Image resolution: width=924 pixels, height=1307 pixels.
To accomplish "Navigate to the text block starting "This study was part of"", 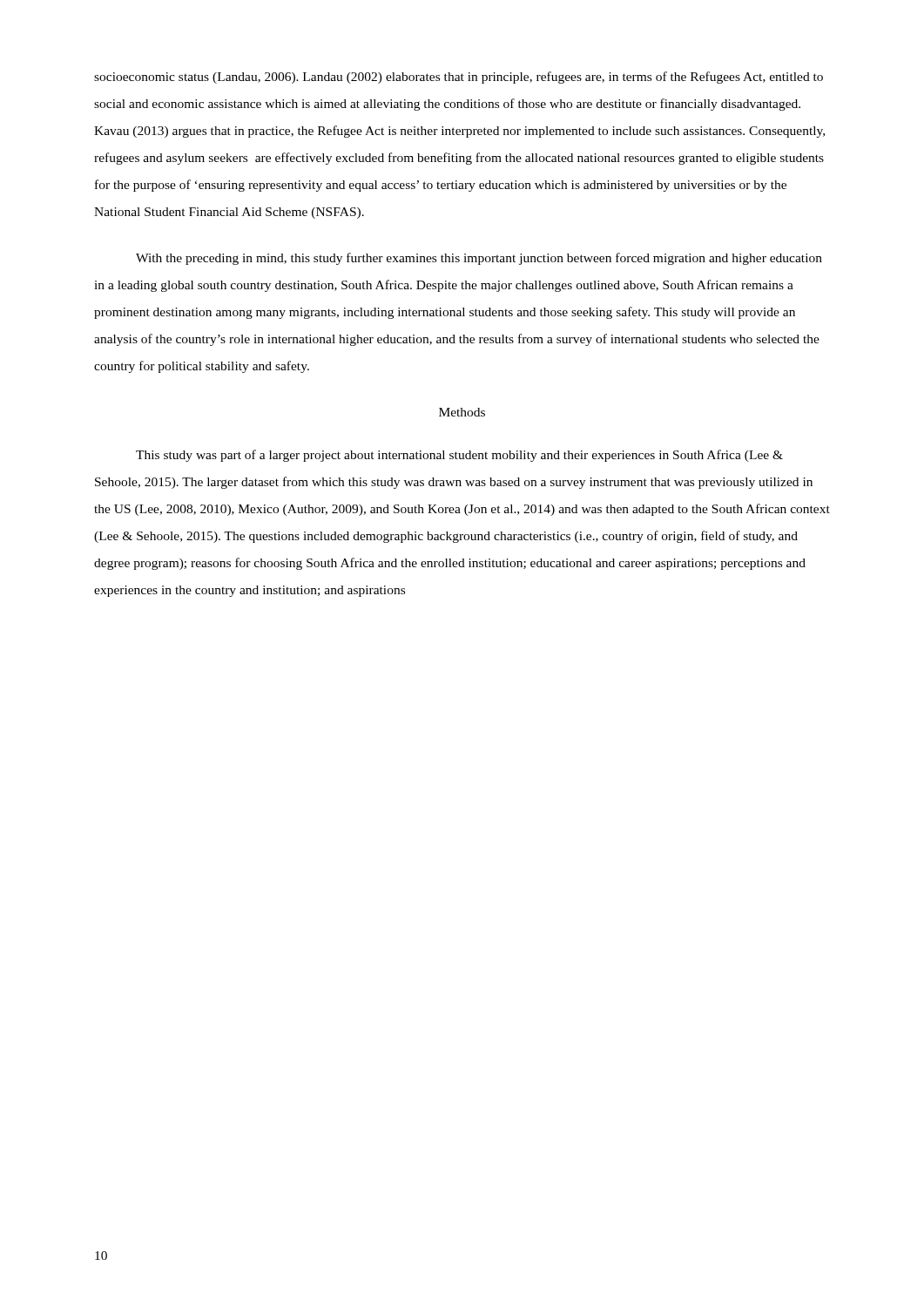I will pos(462,522).
